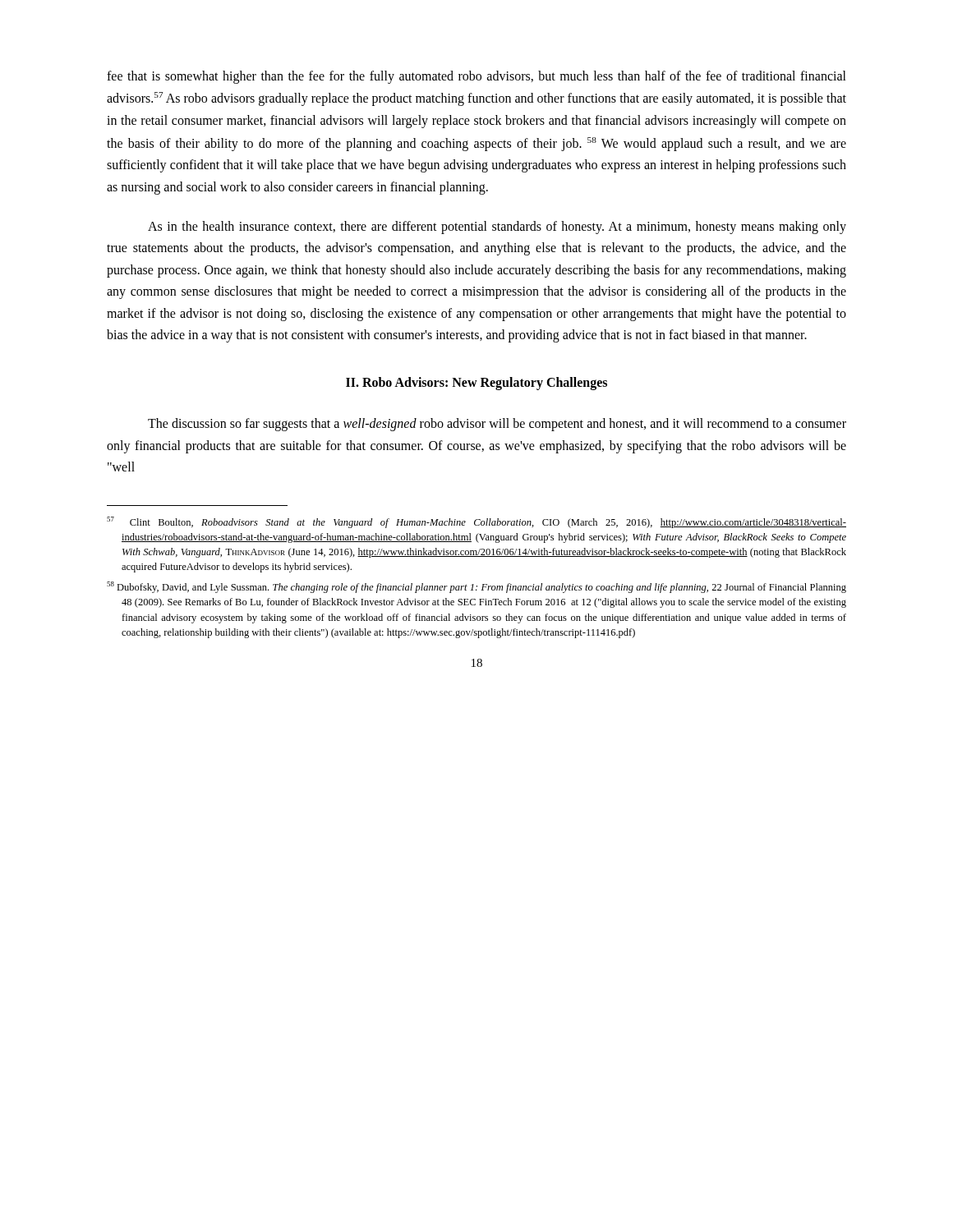The height and width of the screenshot is (1232, 953).
Task: Locate the text block that reads "fee that is somewhat higher than"
Action: pos(476,132)
